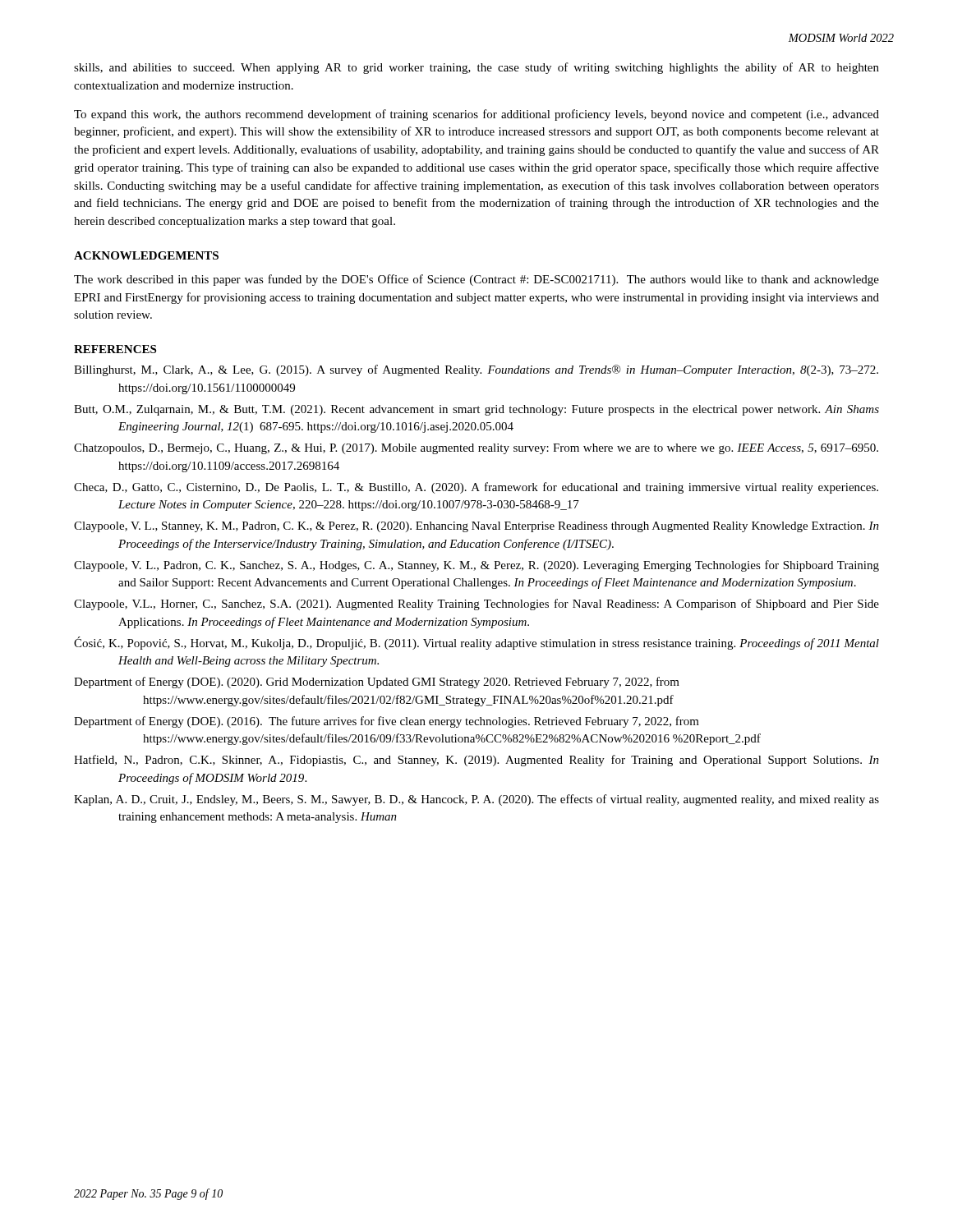
Task: Point to the block beginning "To expand this work, the authors recommend"
Action: pyautogui.click(x=476, y=168)
